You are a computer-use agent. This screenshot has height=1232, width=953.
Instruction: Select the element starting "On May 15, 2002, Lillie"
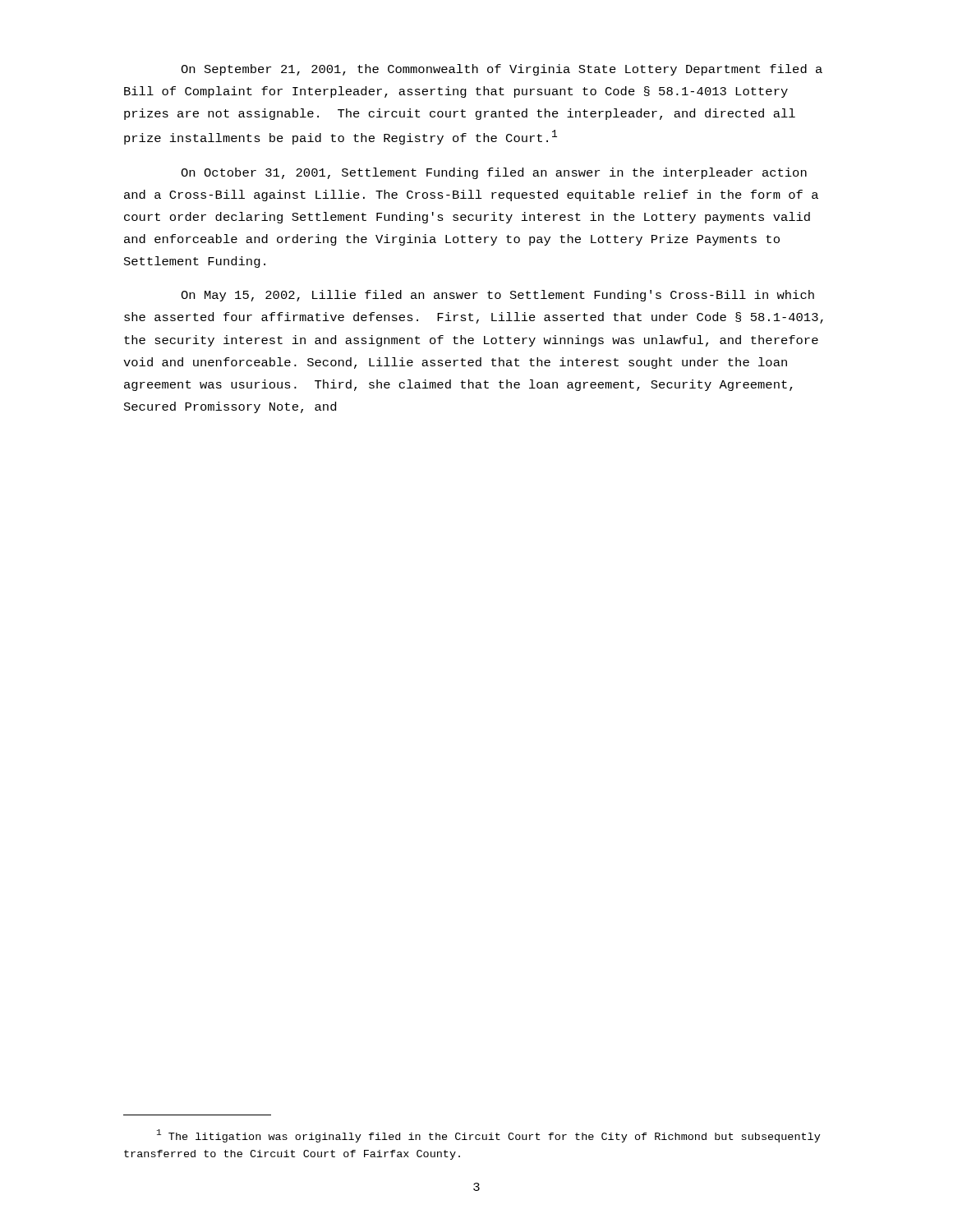[x=476, y=352]
